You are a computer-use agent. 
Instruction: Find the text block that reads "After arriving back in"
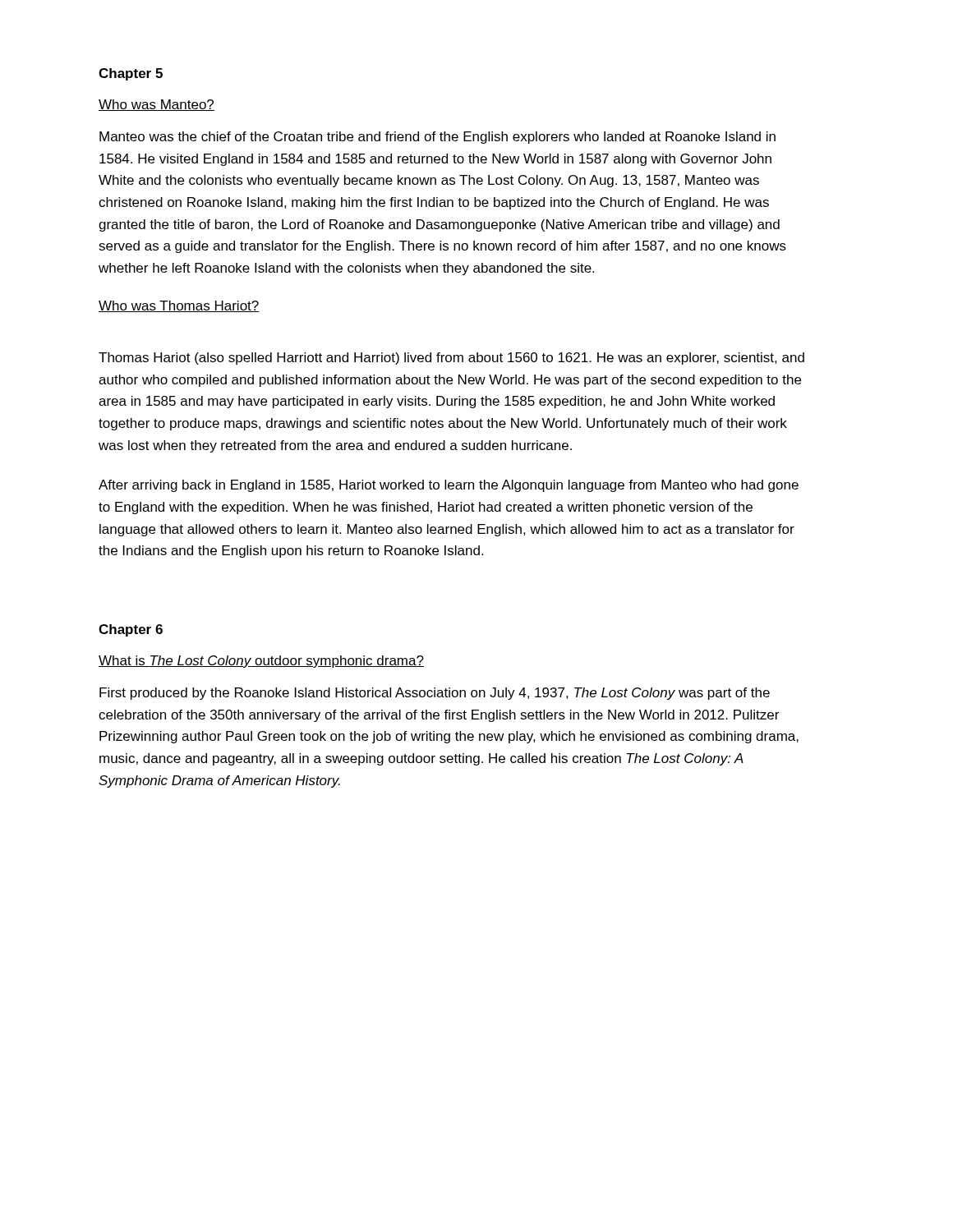pyautogui.click(x=449, y=518)
